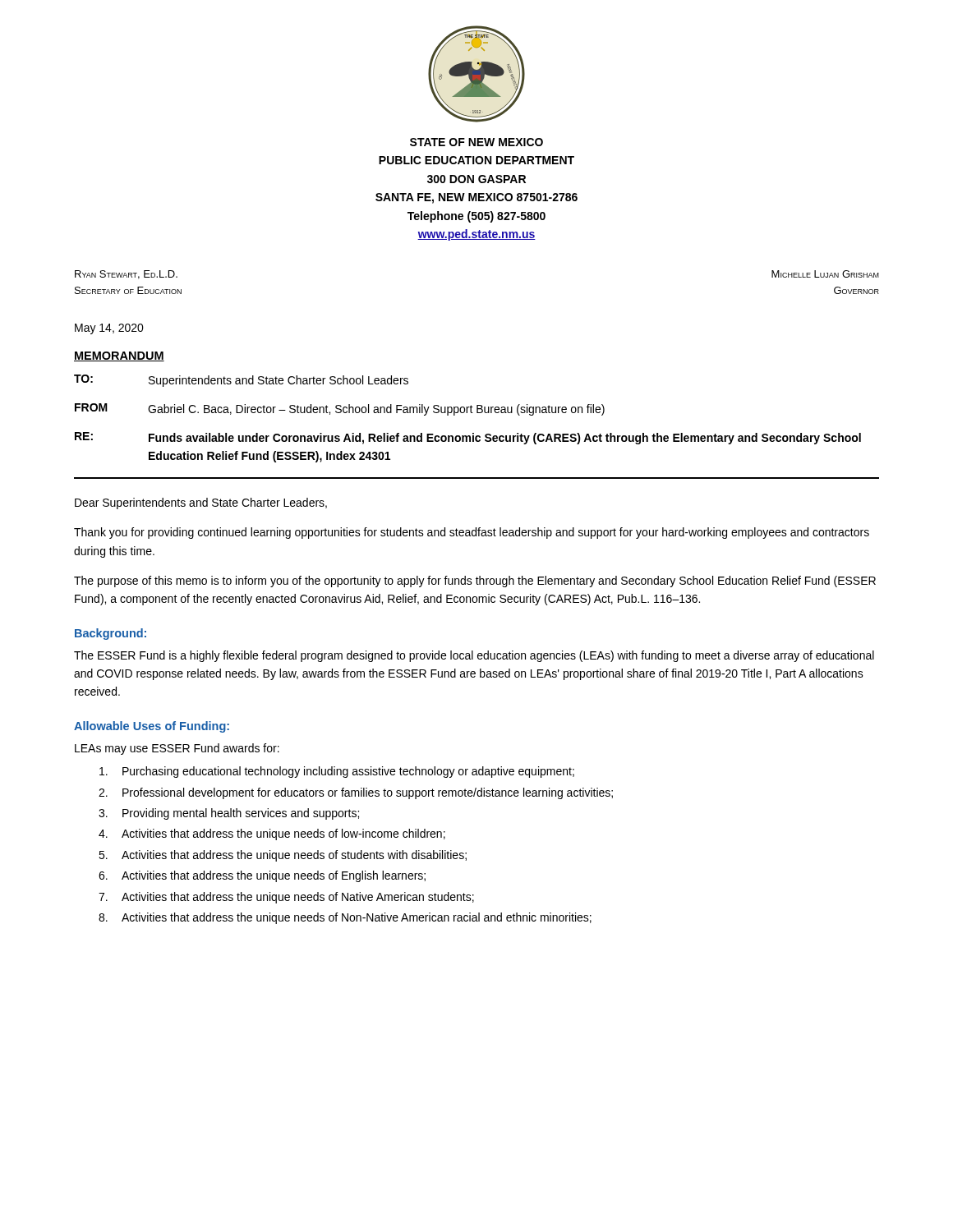This screenshot has width=953, height=1232.
Task: Select the text block that reads "The purpose of this memo is to inform"
Action: pyautogui.click(x=475, y=590)
